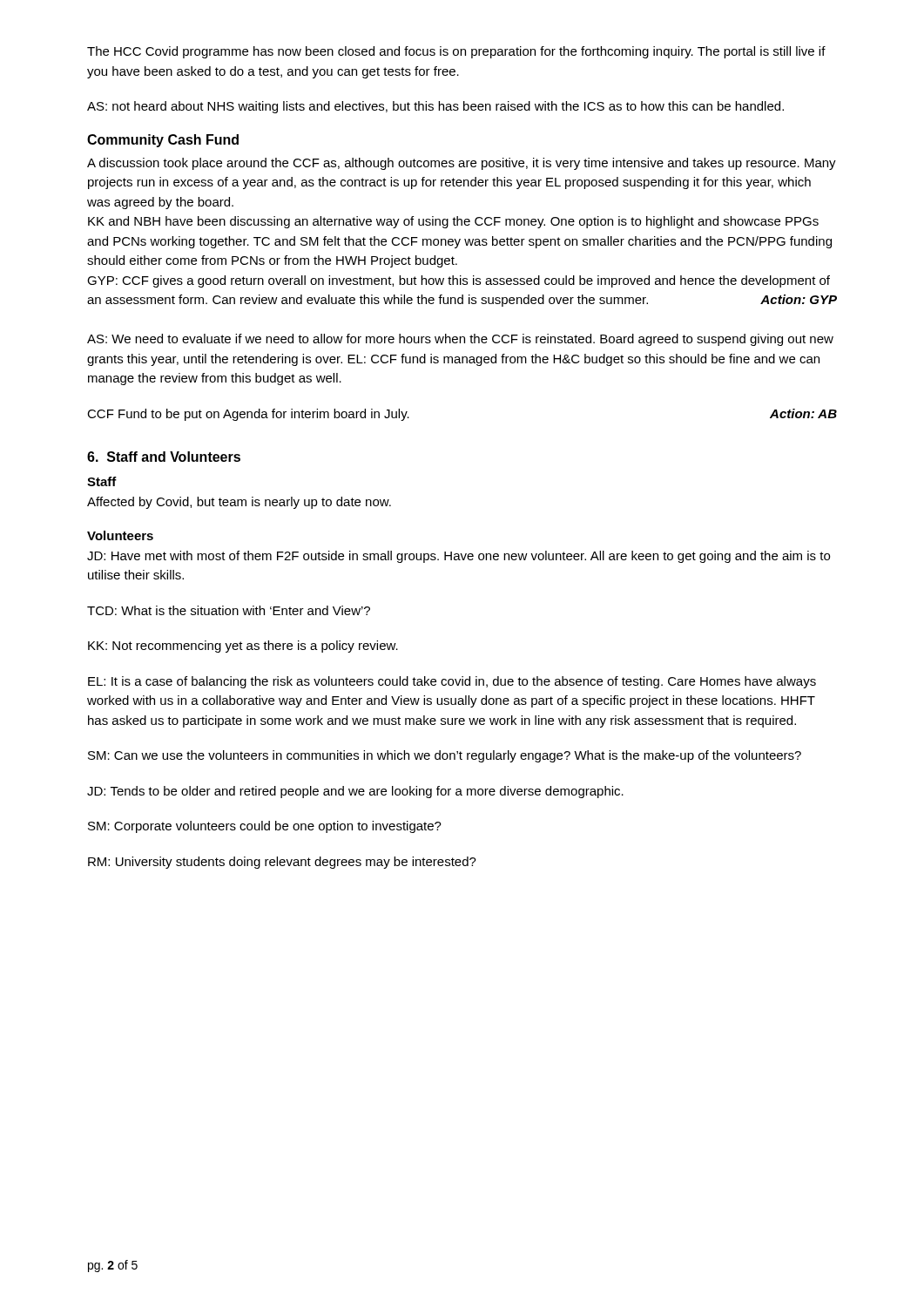Image resolution: width=924 pixels, height=1307 pixels.
Task: Locate the text block that says "KK: Not recommencing yet as there is a"
Action: (x=243, y=645)
